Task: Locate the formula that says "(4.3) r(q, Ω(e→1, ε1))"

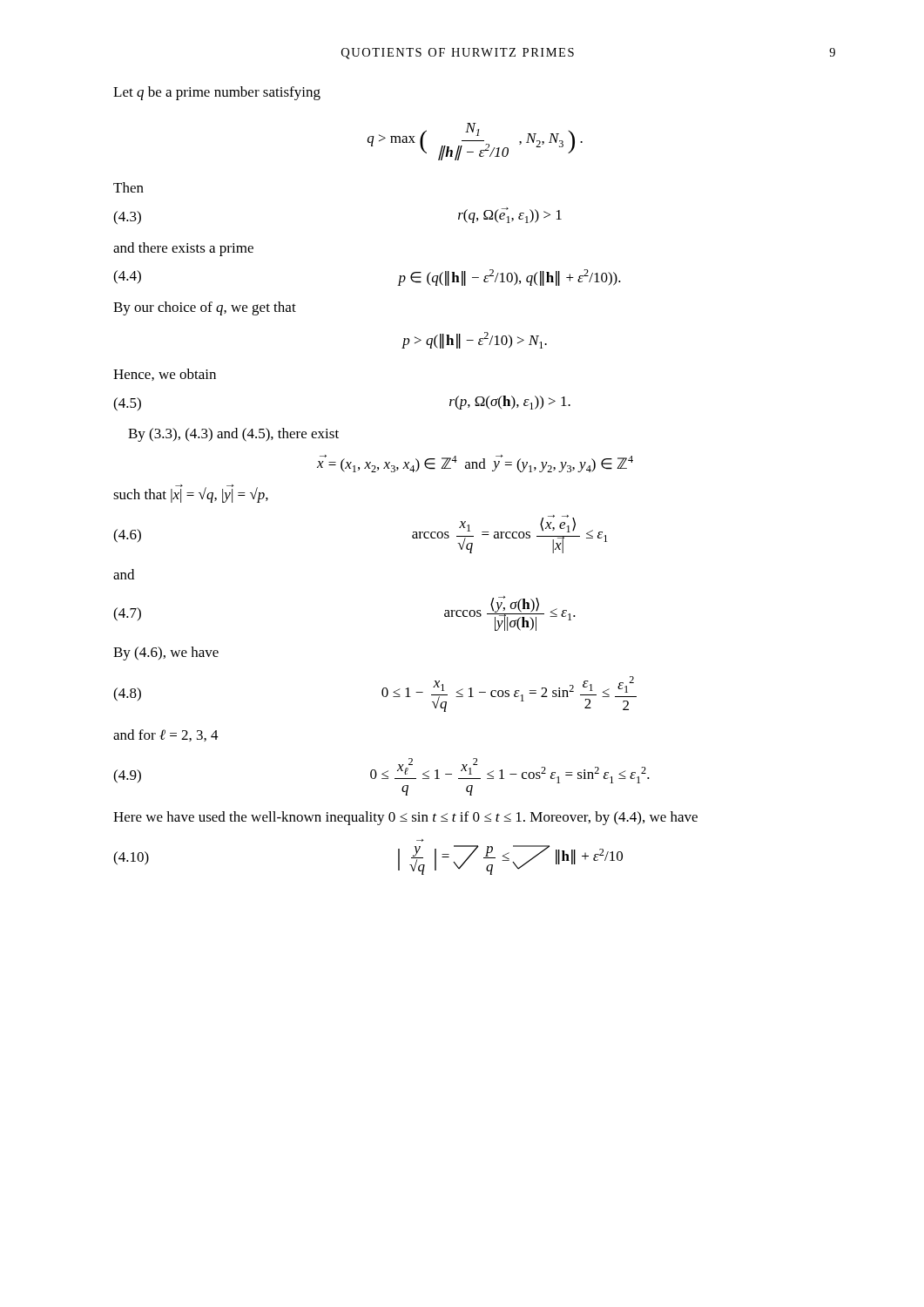Action: [x=475, y=217]
